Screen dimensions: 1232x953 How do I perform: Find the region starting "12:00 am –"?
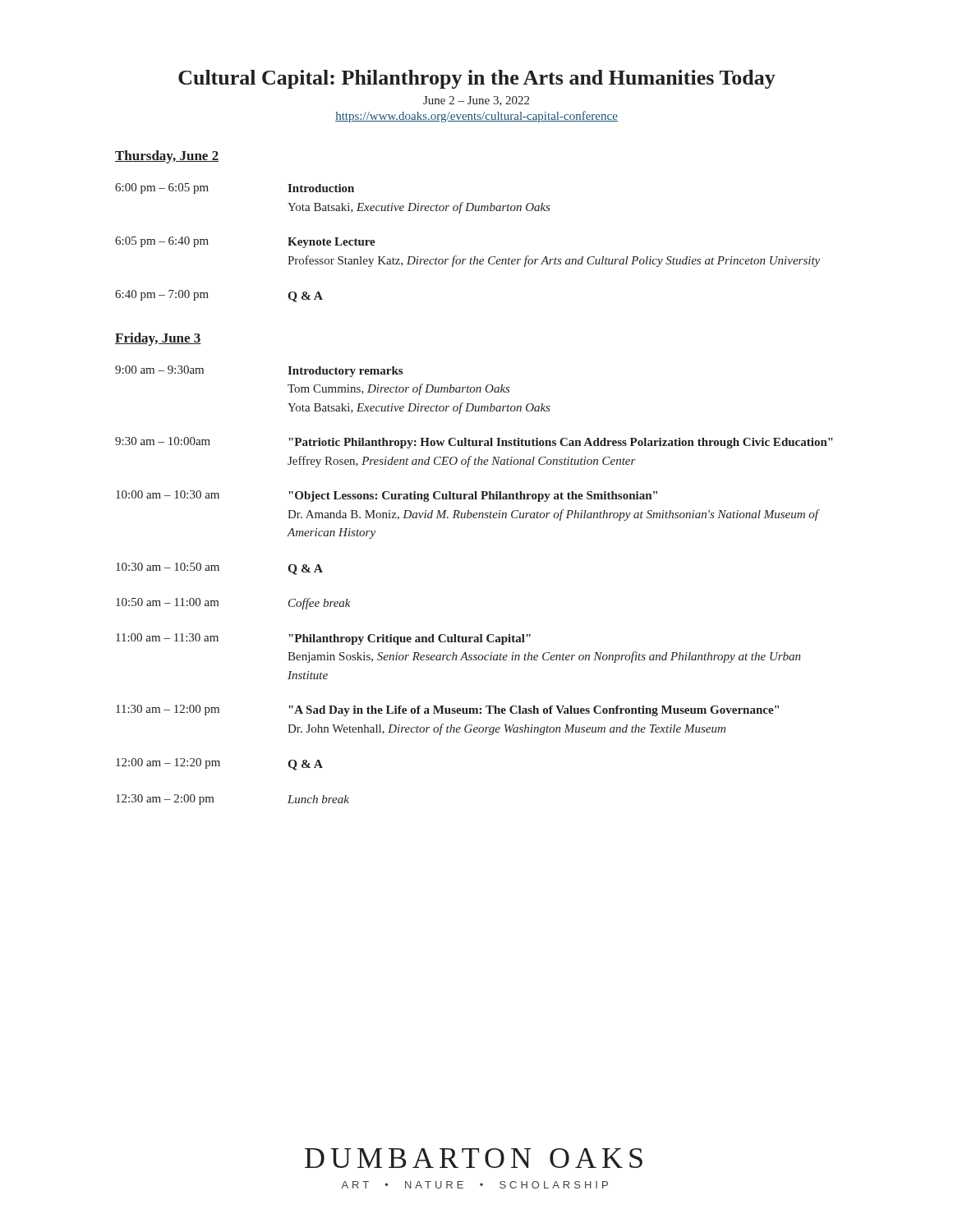click(219, 764)
